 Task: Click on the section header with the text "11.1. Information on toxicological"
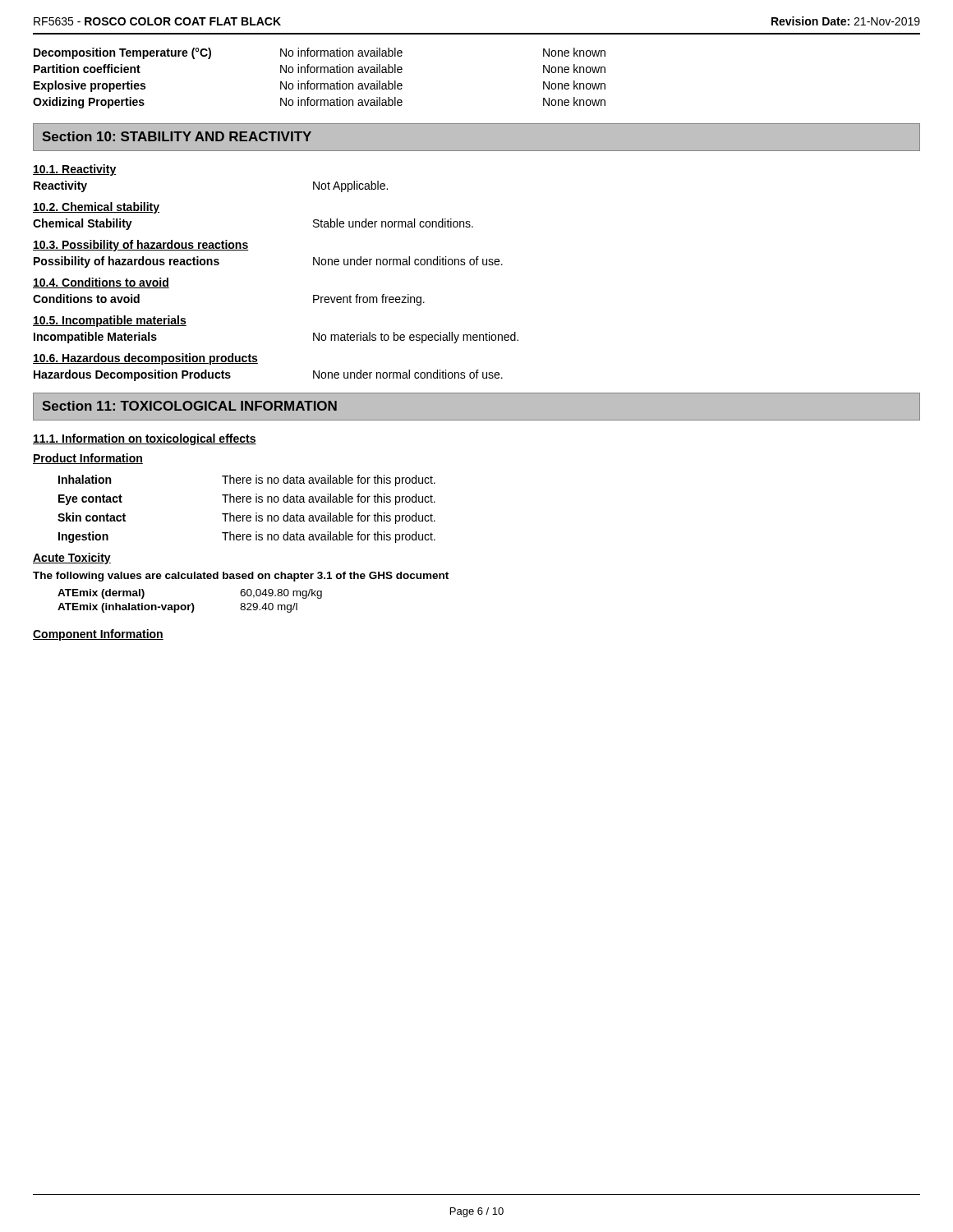pyautogui.click(x=144, y=439)
